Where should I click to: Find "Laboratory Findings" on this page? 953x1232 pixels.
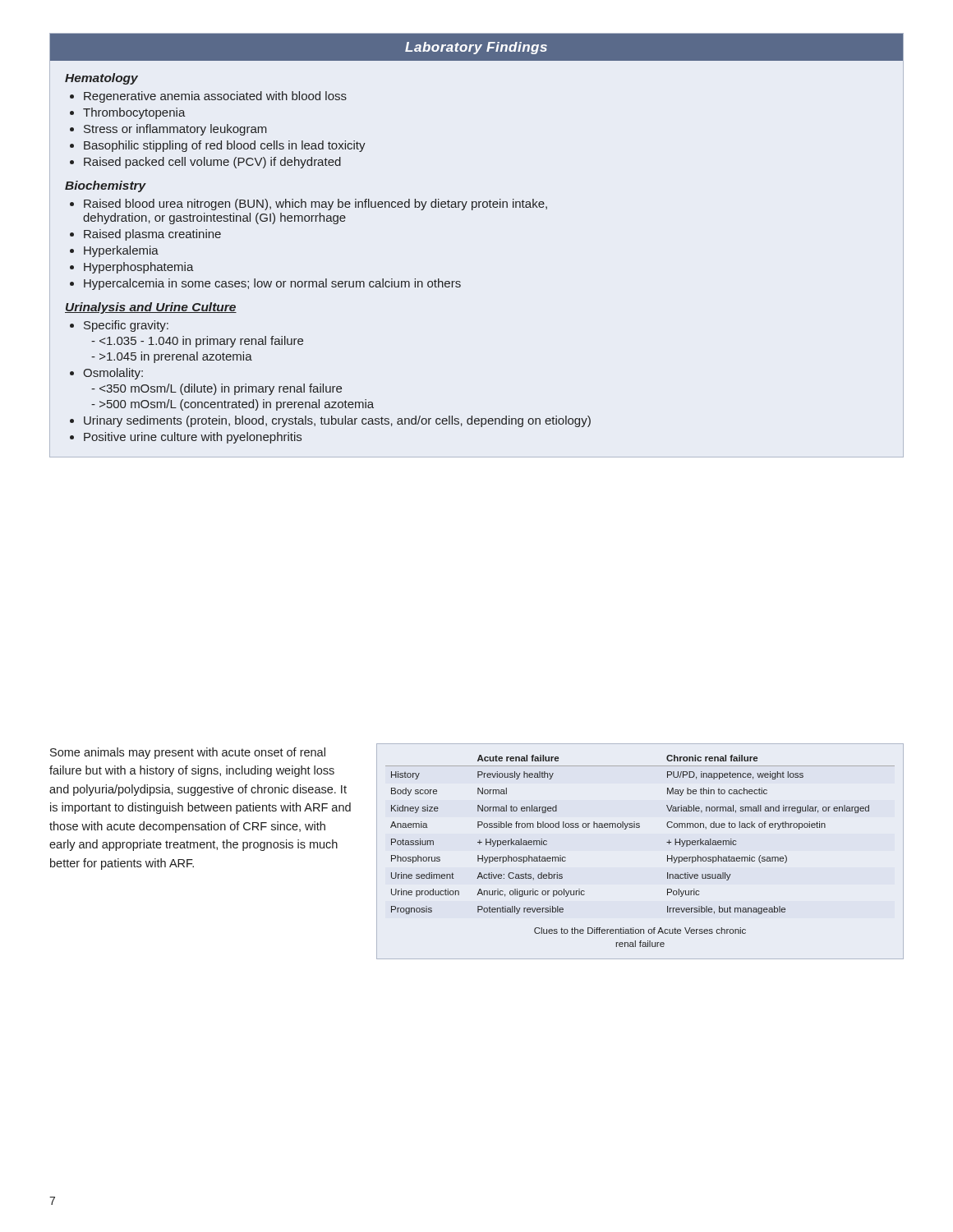(x=476, y=47)
